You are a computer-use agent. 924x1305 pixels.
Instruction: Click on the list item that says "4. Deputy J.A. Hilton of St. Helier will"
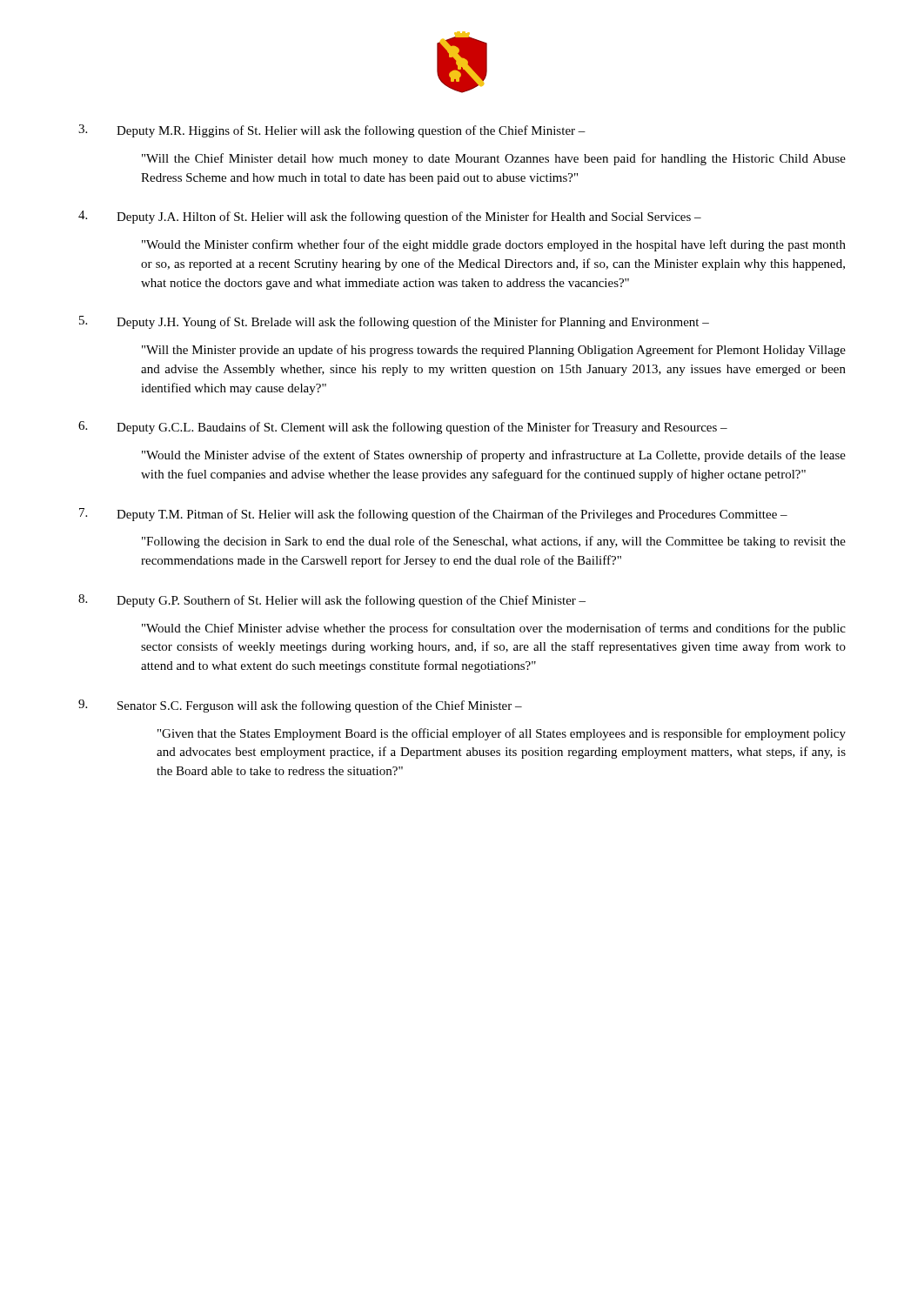coord(462,218)
